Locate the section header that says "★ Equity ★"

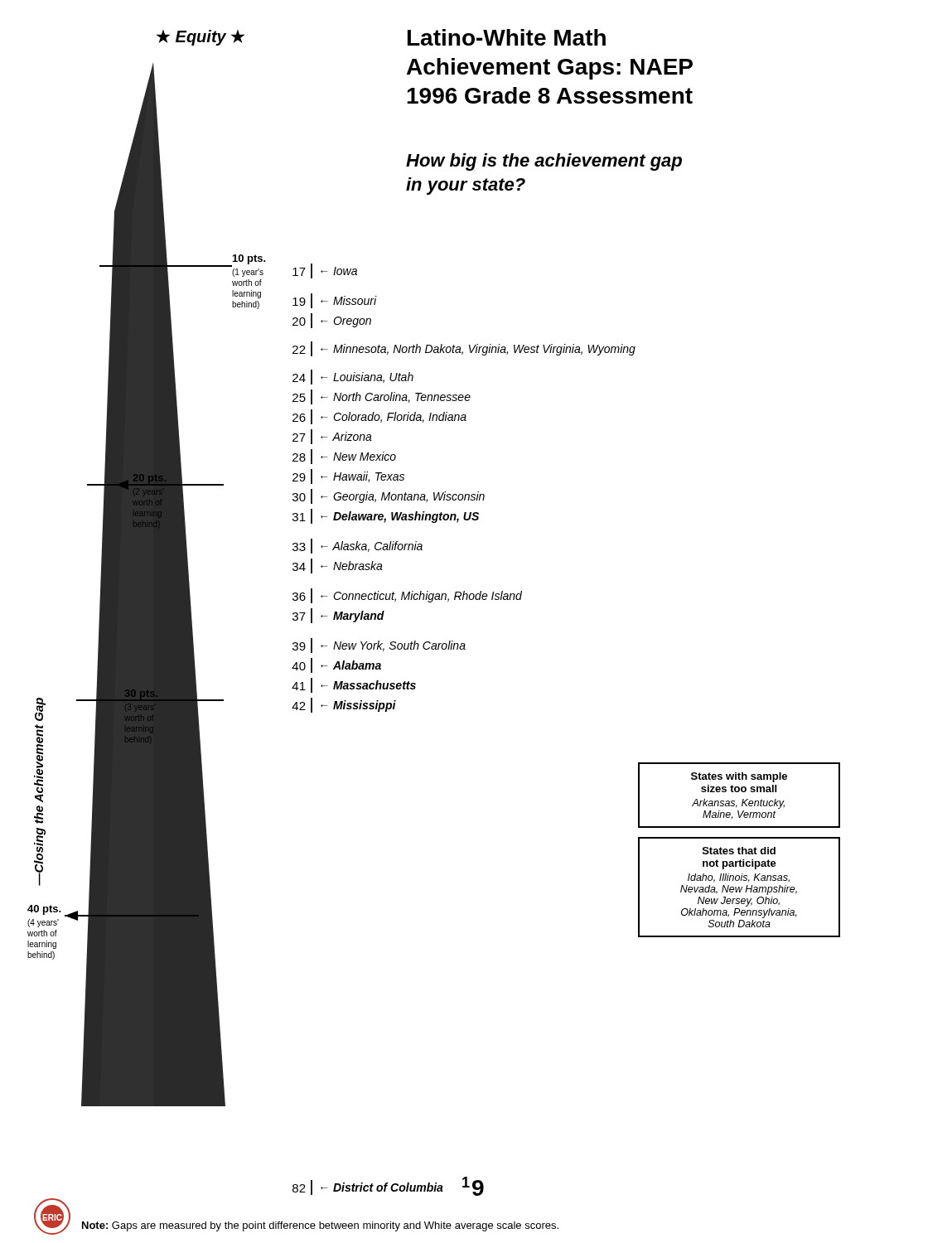coord(201,36)
